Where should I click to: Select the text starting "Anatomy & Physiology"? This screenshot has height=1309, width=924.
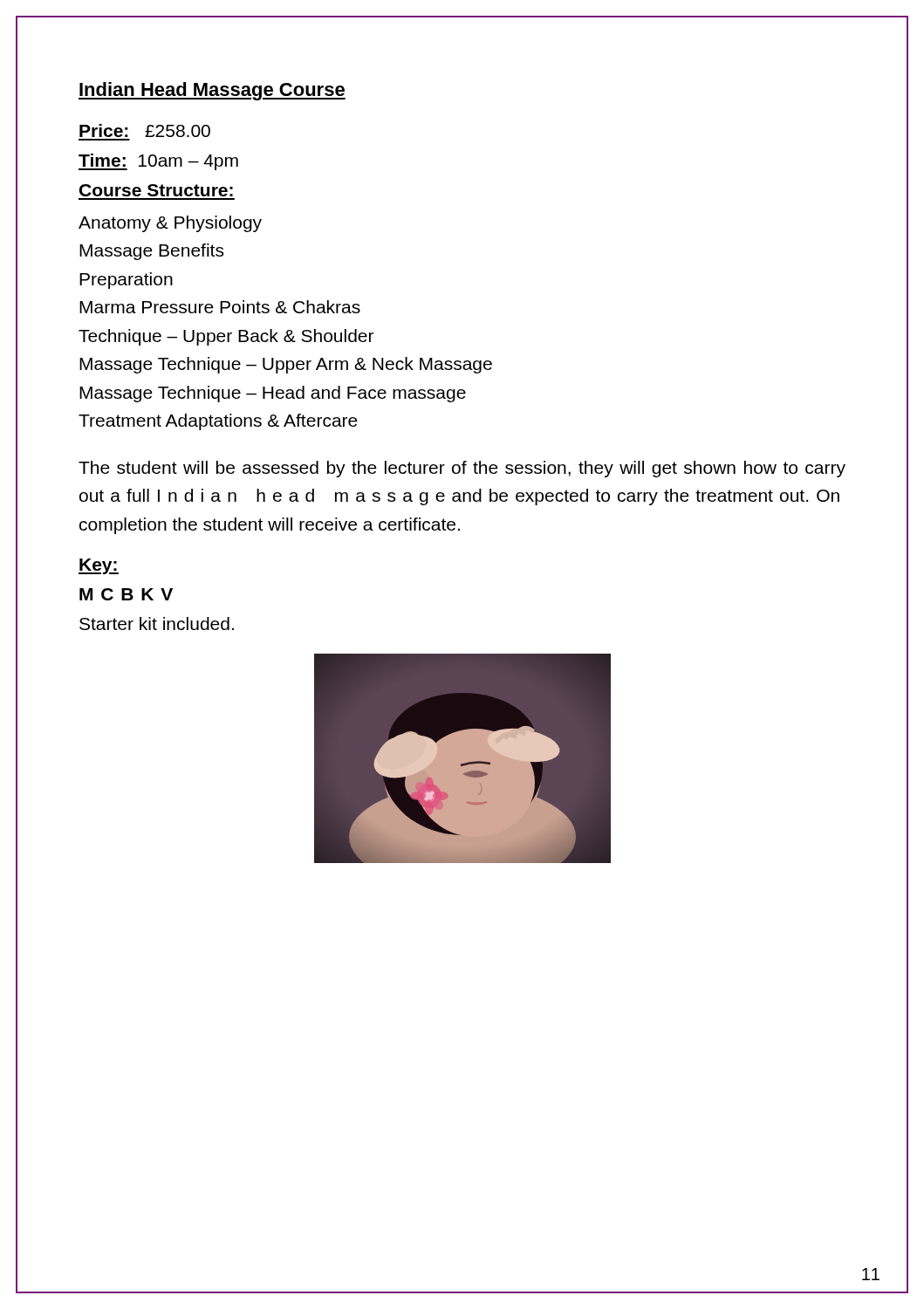[x=170, y=222]
